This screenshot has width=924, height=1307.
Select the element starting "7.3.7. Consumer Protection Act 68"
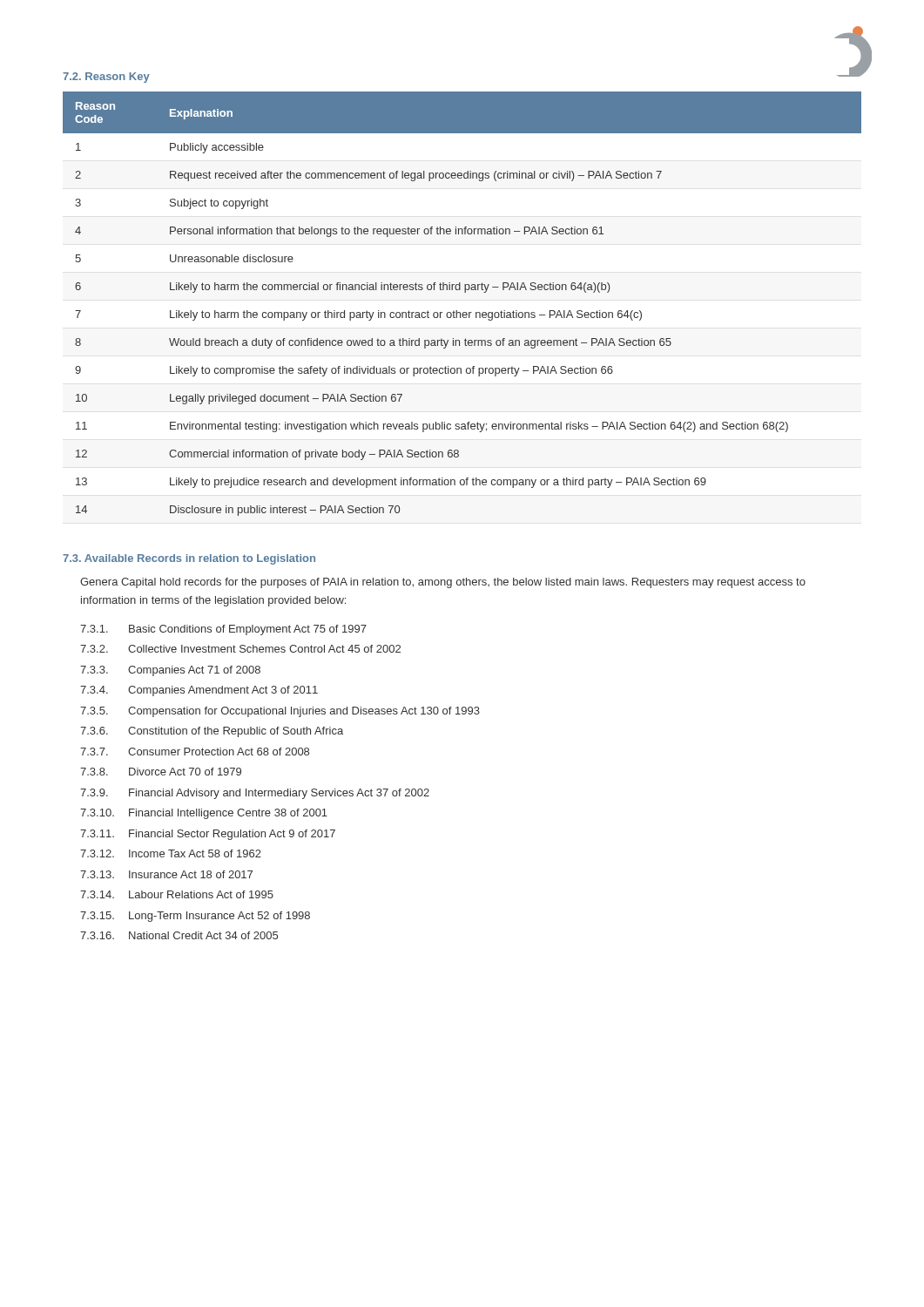195,752
